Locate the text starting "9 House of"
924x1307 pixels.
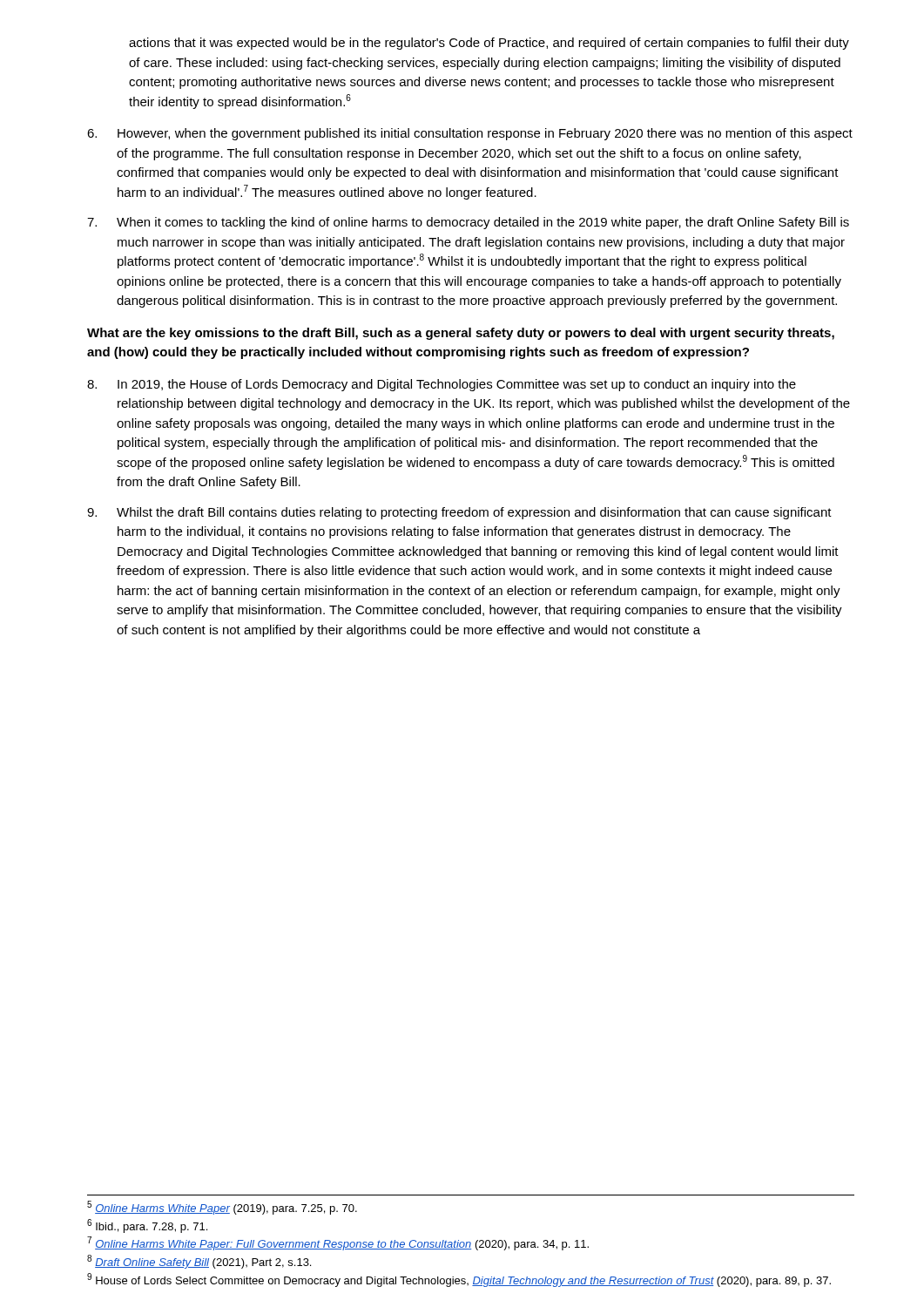[x=471, y=1281]
